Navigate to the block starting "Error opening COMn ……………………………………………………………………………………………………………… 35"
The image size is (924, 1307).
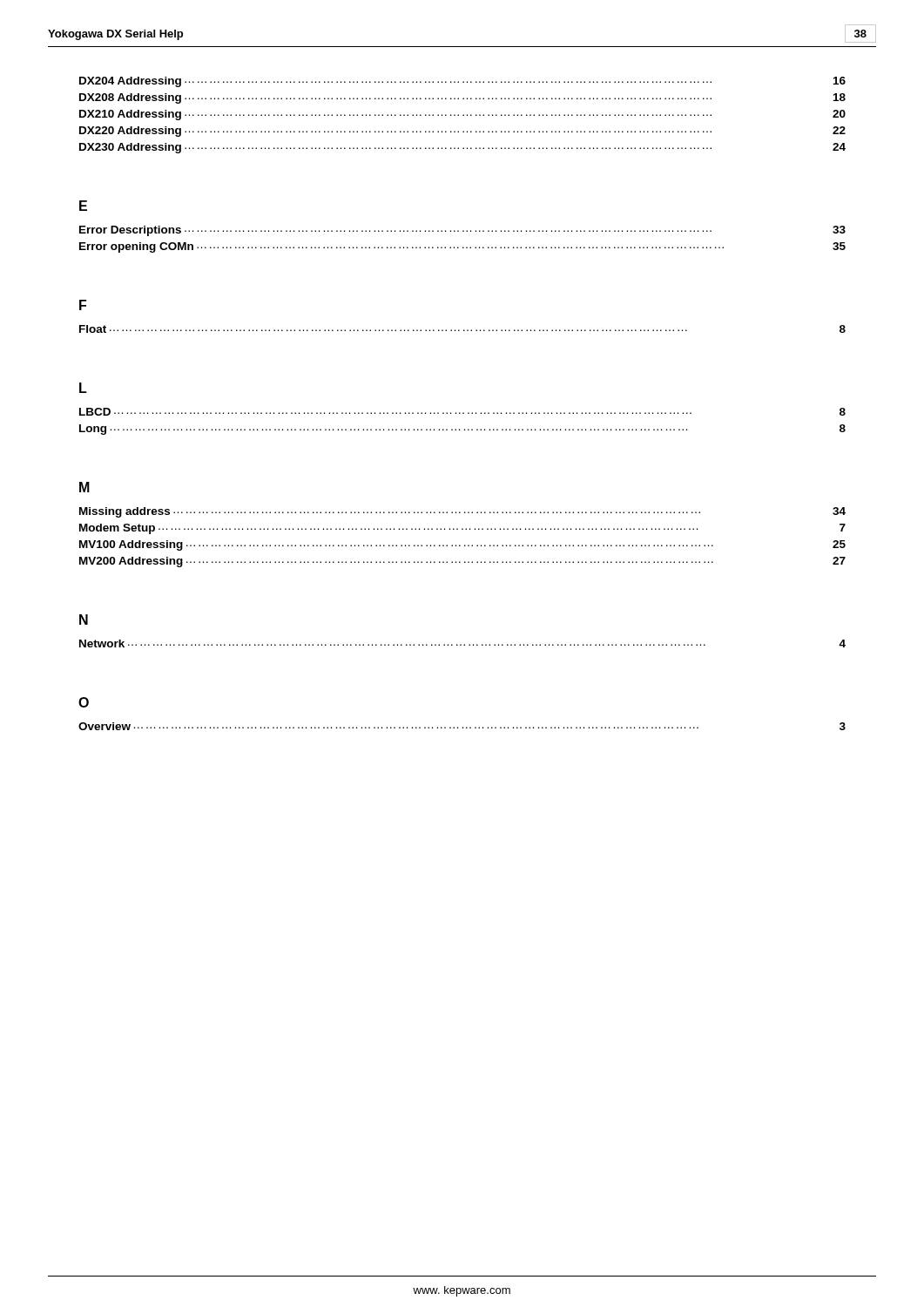click(x=462, y=246)
